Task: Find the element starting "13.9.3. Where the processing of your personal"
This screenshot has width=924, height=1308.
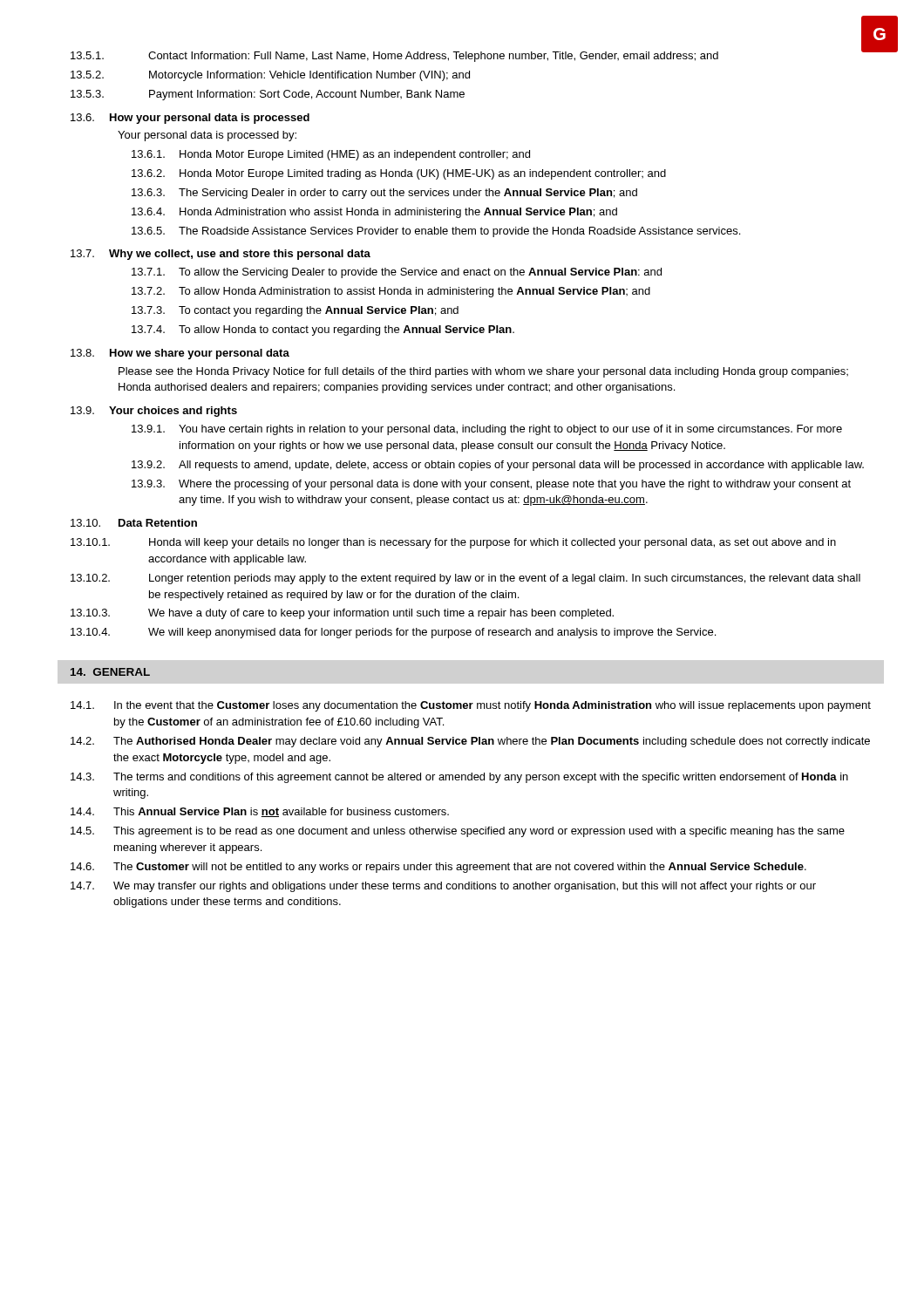Action: point(501,492)
